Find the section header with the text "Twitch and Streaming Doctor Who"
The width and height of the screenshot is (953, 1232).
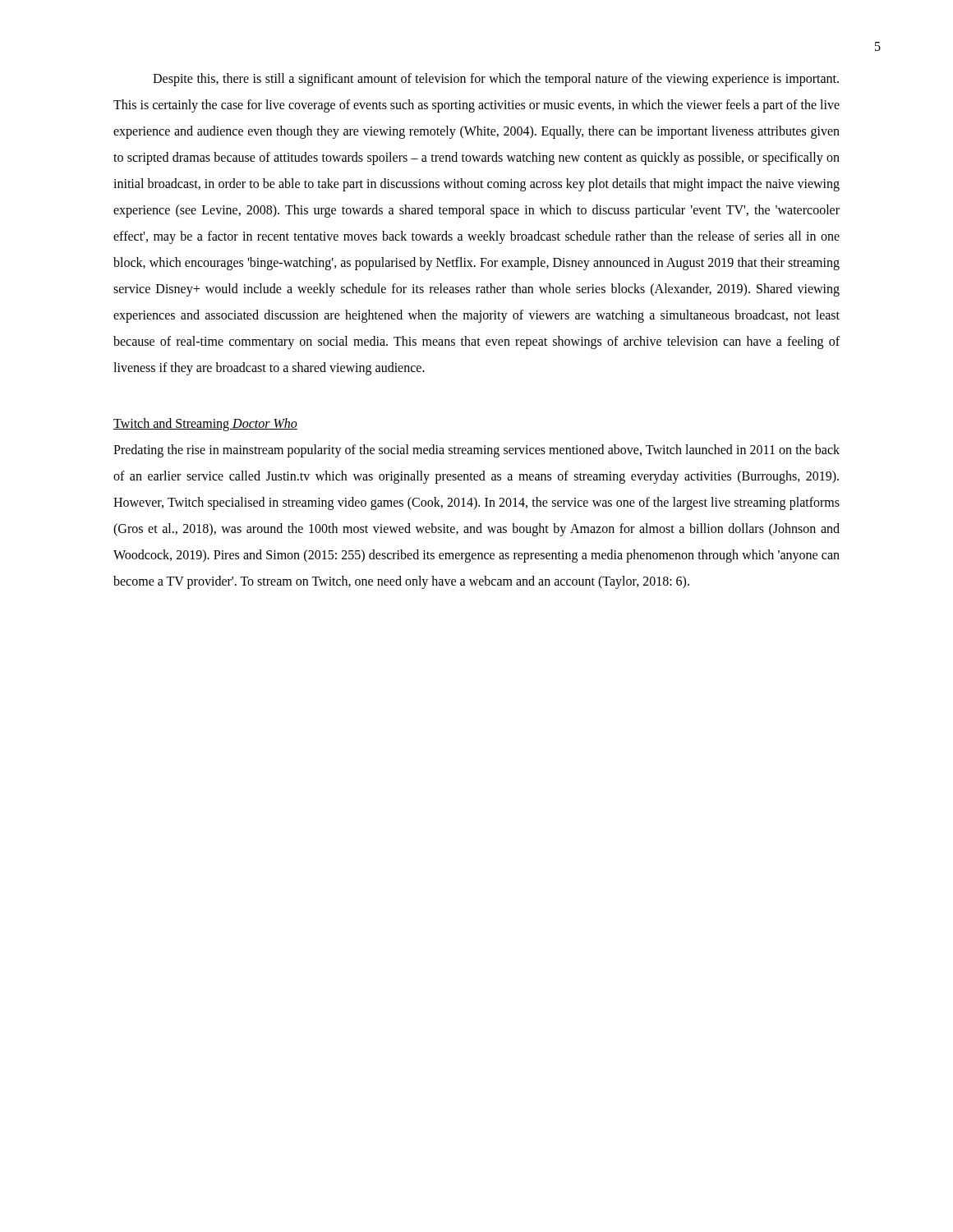coord(205,423)
